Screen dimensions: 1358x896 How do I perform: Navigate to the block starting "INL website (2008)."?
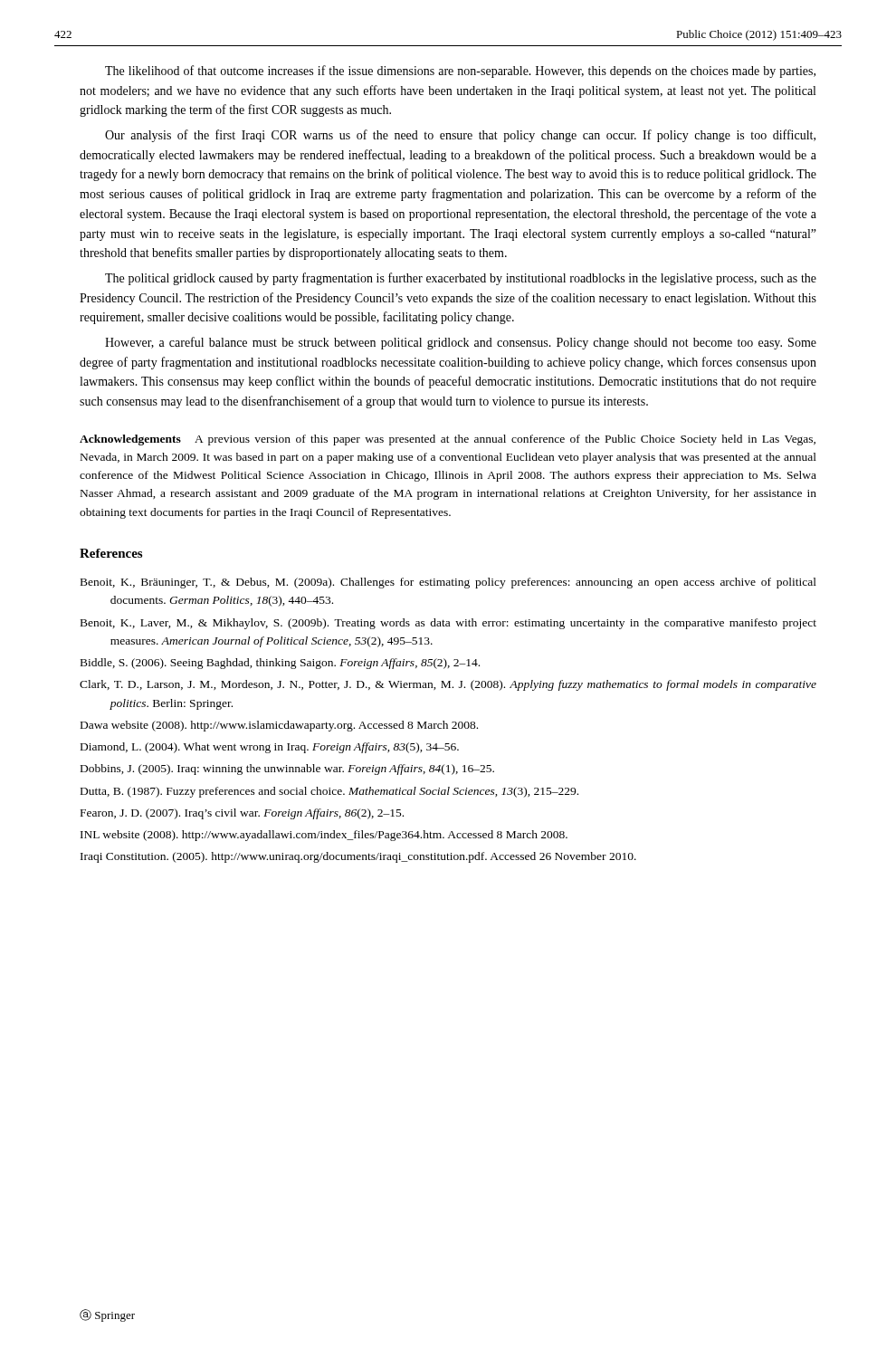pyautogui.click(x=324, y=834)
